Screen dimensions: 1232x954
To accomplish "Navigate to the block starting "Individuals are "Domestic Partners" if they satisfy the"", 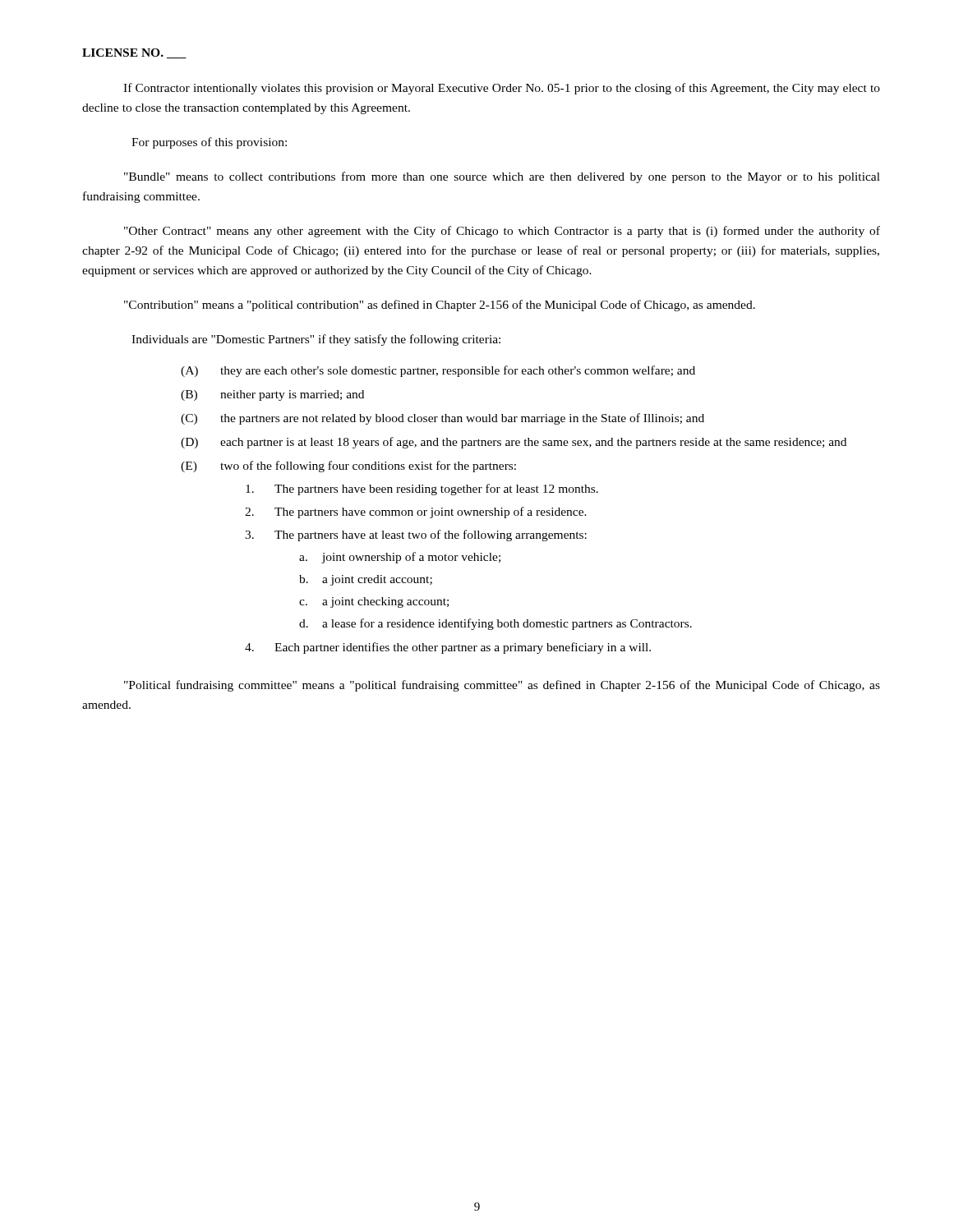I will 317,339.
